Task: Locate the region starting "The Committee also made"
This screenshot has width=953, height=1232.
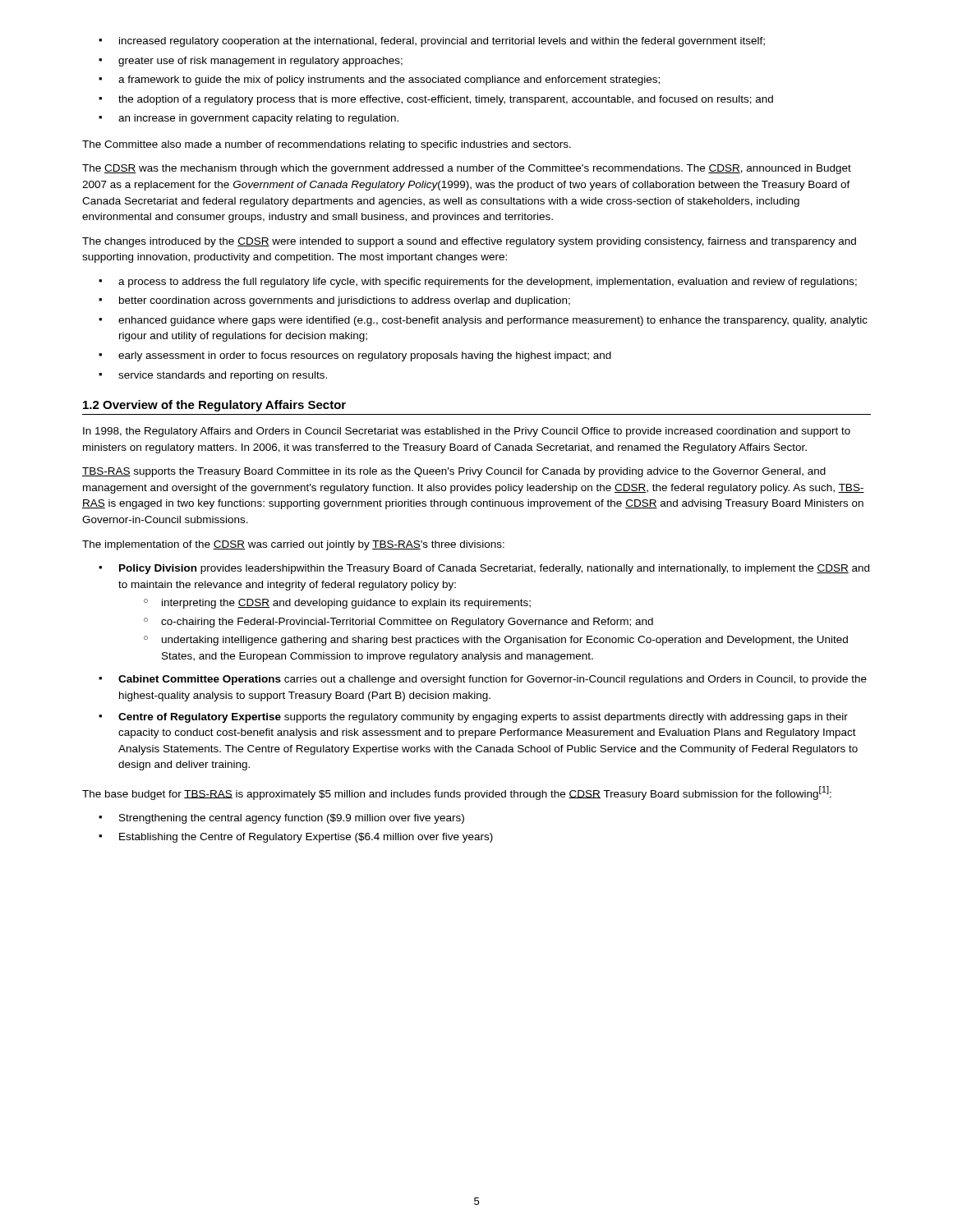Action: (x=476, y=144)
